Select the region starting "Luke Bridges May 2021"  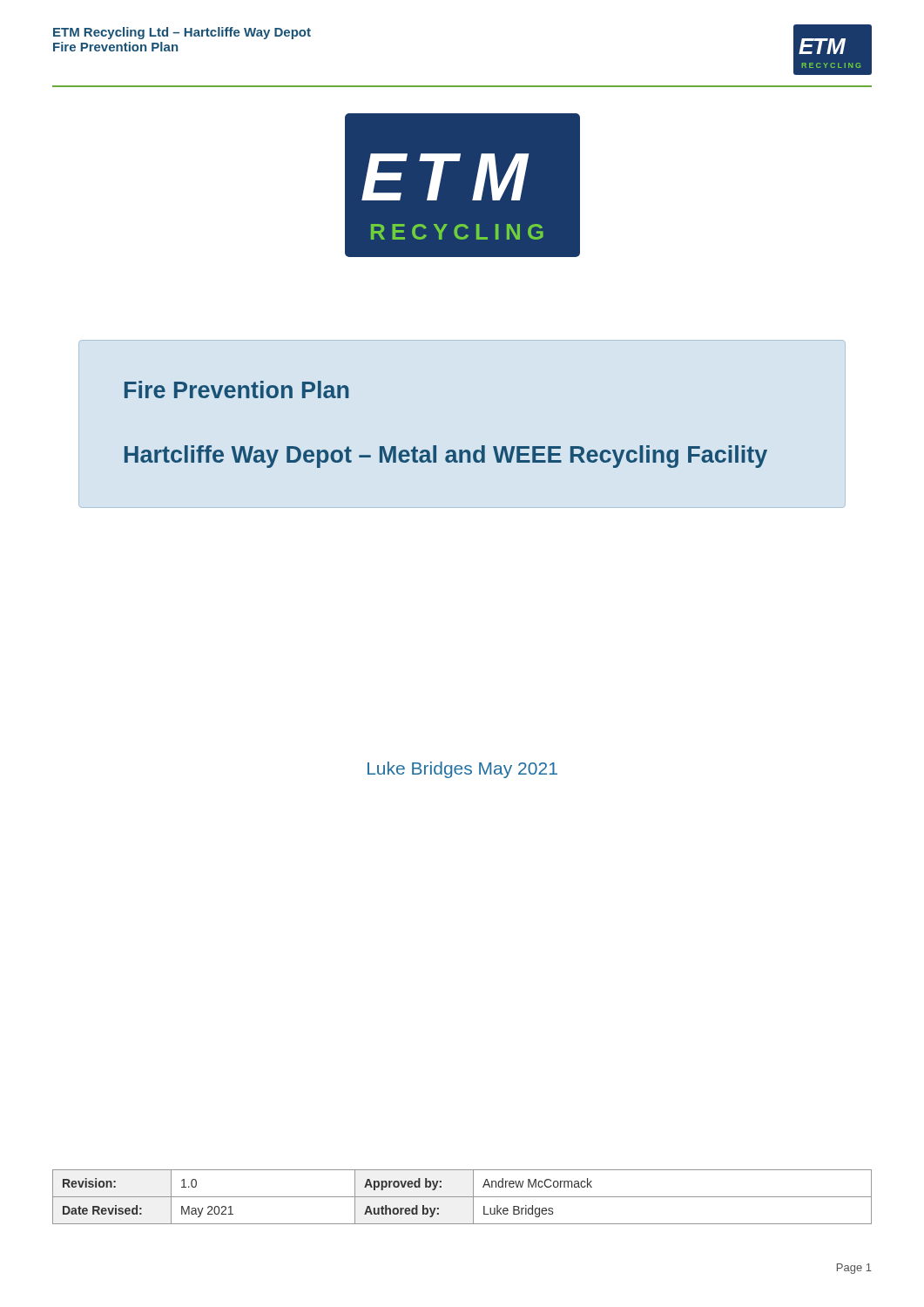462,768
